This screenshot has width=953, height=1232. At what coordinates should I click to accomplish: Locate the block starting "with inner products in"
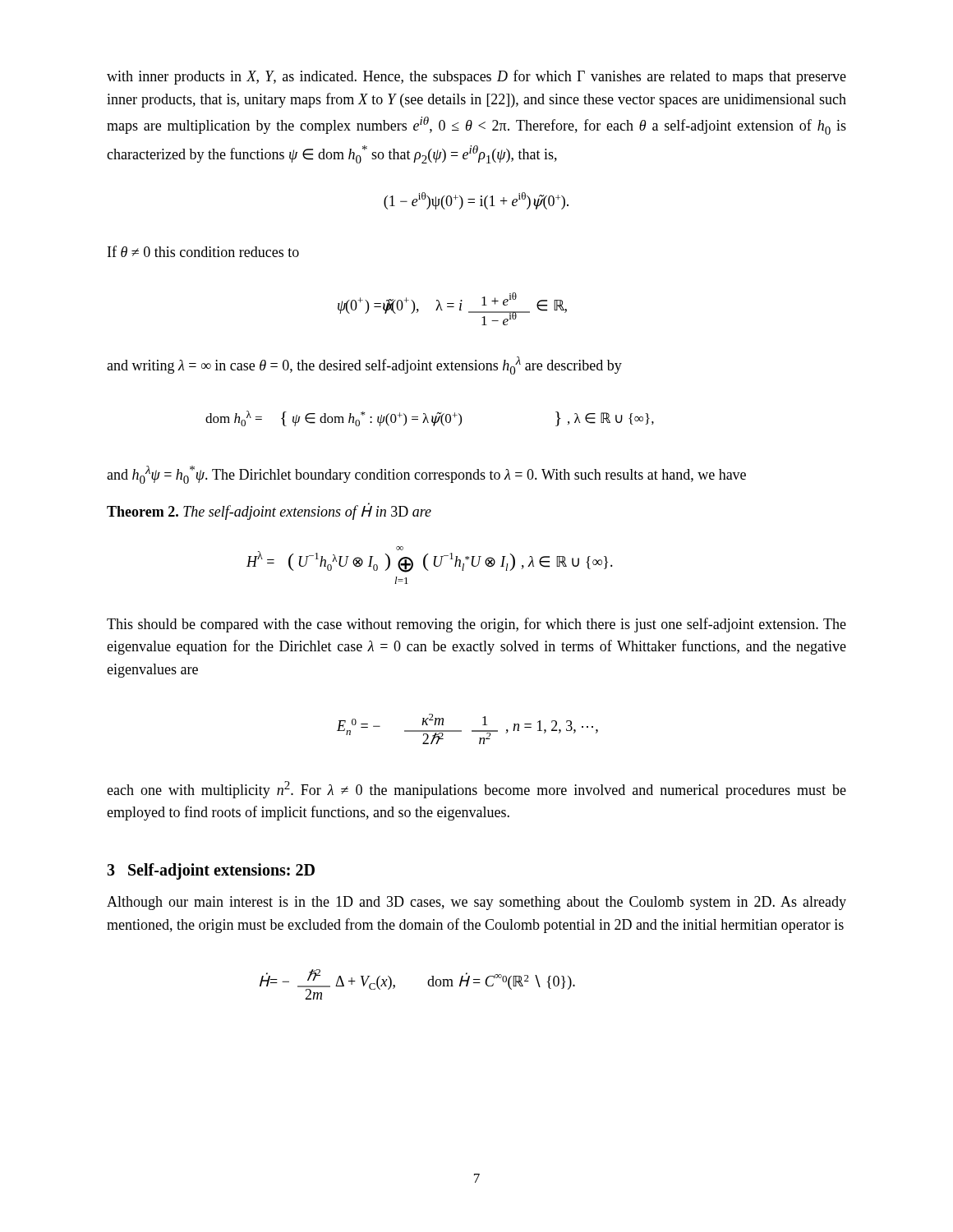pos(476,117)
